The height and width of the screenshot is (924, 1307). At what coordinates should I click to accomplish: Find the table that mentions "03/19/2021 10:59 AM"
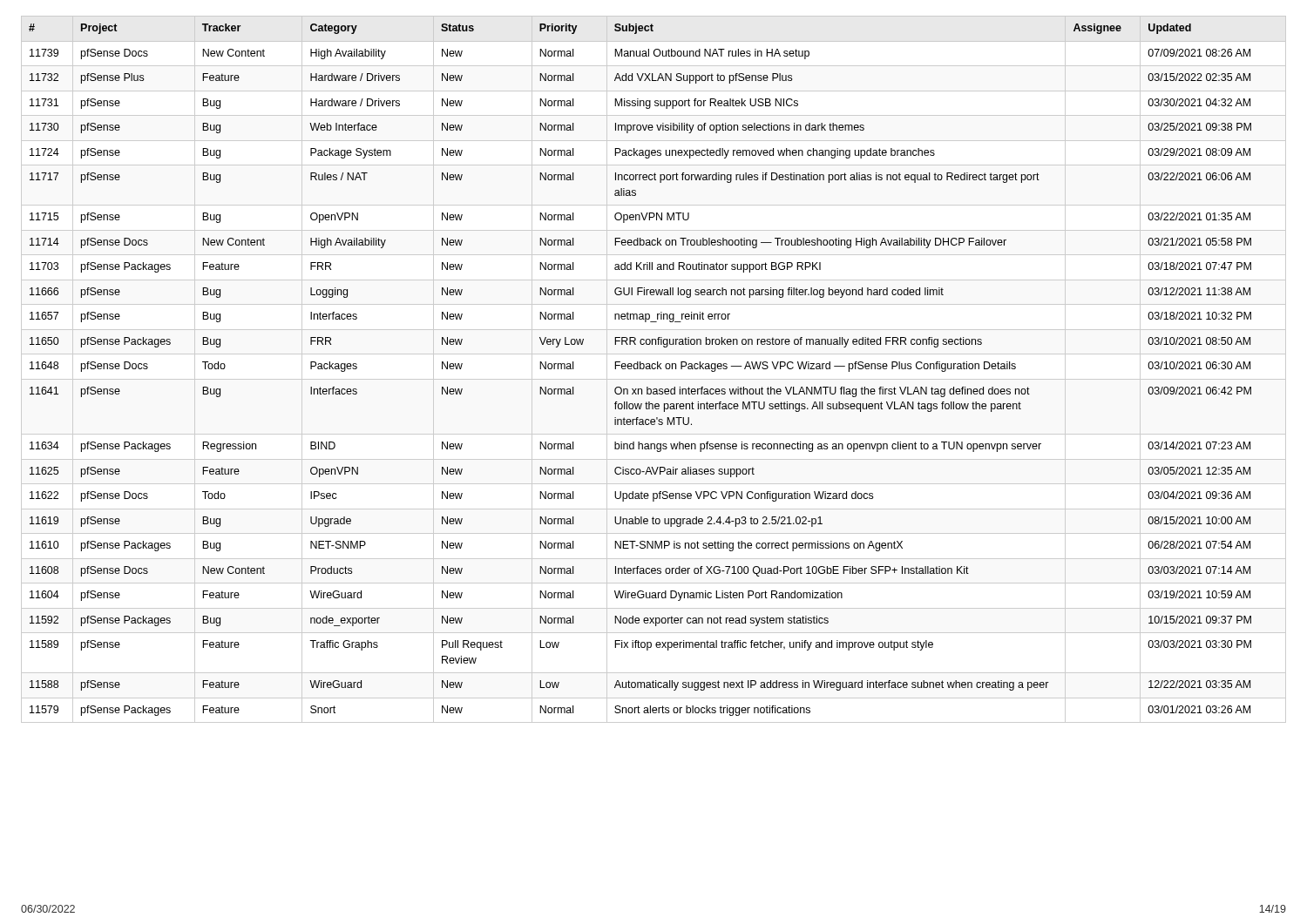(654, 369)
